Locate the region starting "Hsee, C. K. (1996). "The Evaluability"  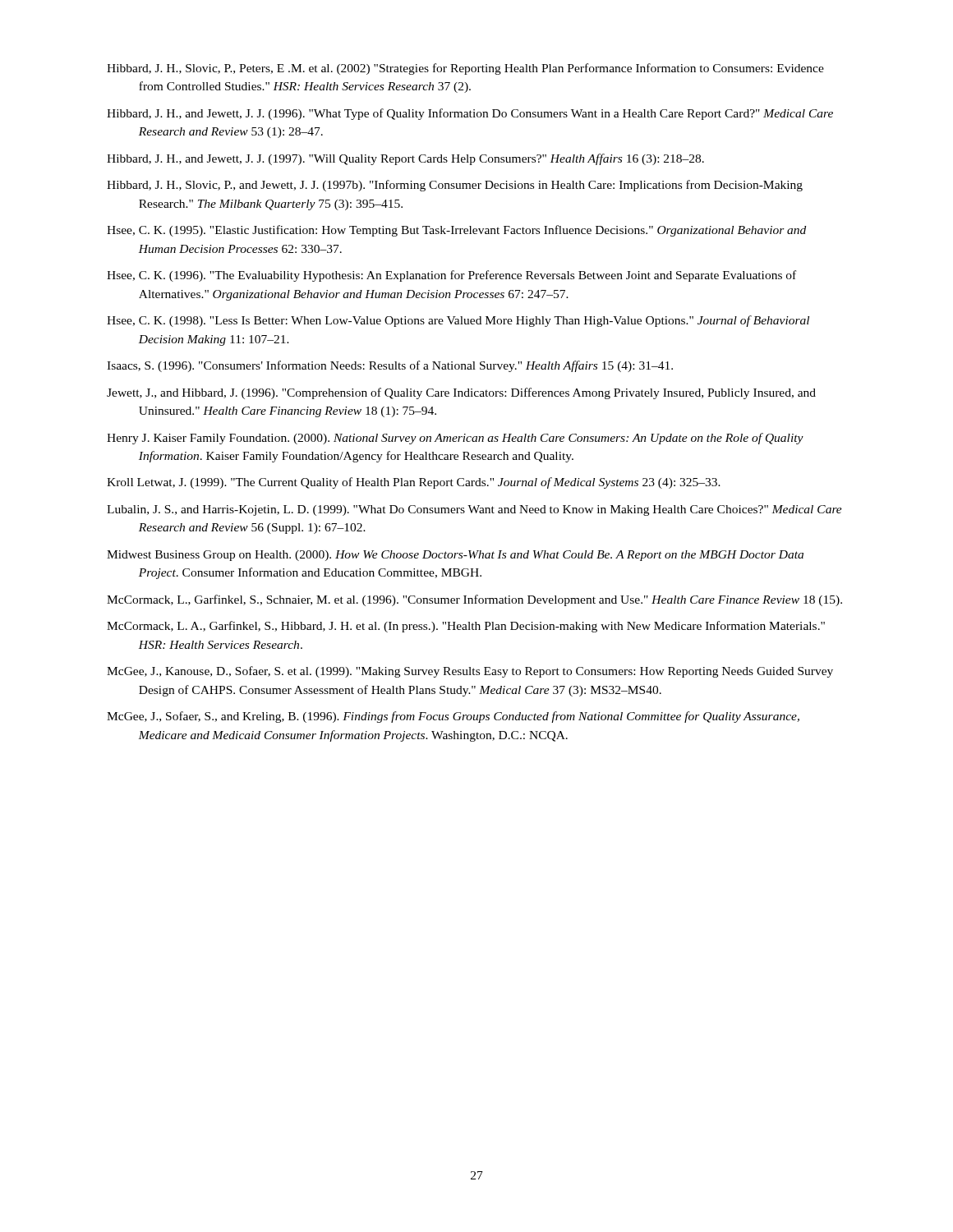(x=452, y=284)
